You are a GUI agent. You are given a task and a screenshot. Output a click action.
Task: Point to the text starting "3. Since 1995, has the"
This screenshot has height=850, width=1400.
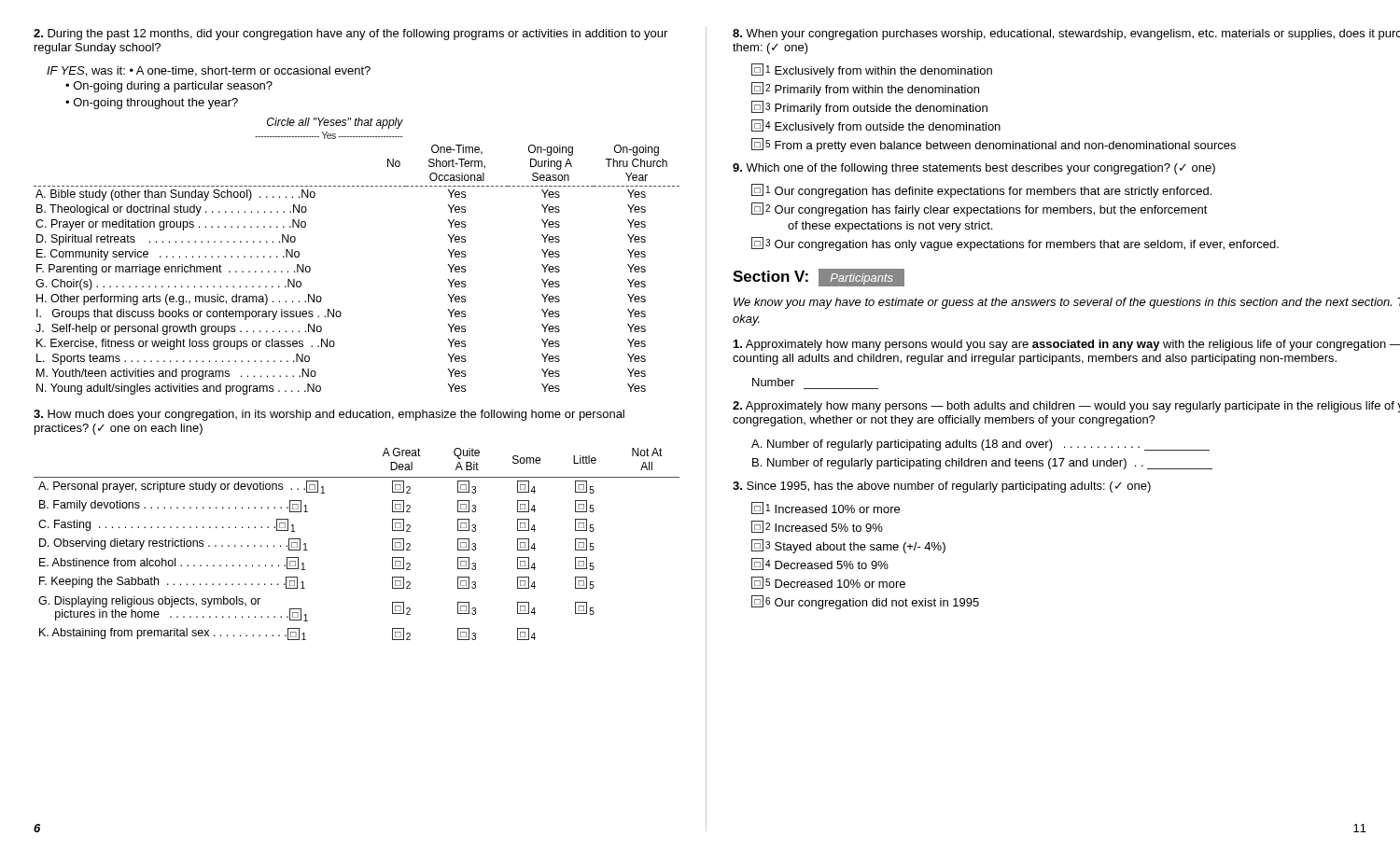pyautogui.click(x=942, y=486)
